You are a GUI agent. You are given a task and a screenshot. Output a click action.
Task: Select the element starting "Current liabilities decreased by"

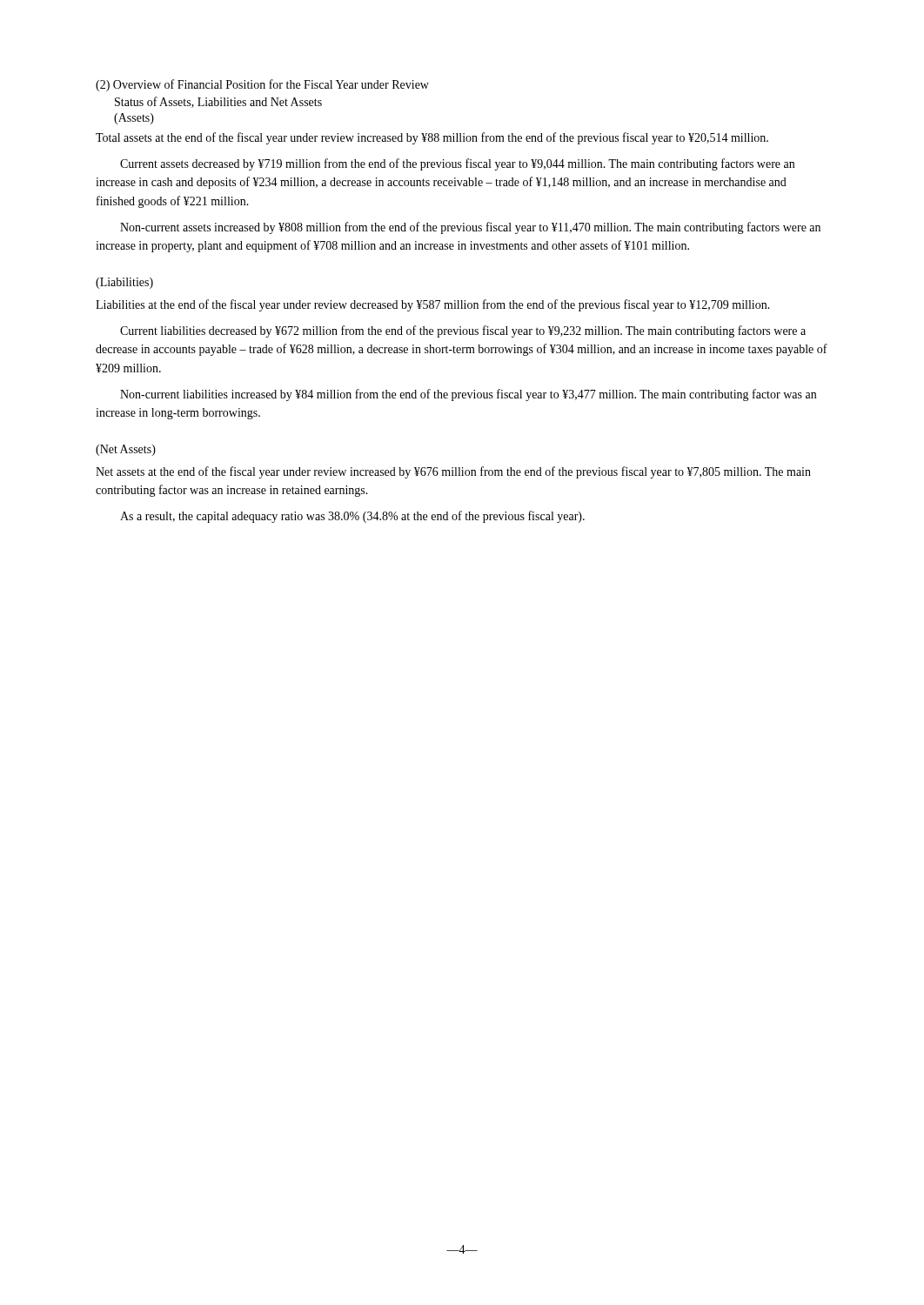click(461, 349)
